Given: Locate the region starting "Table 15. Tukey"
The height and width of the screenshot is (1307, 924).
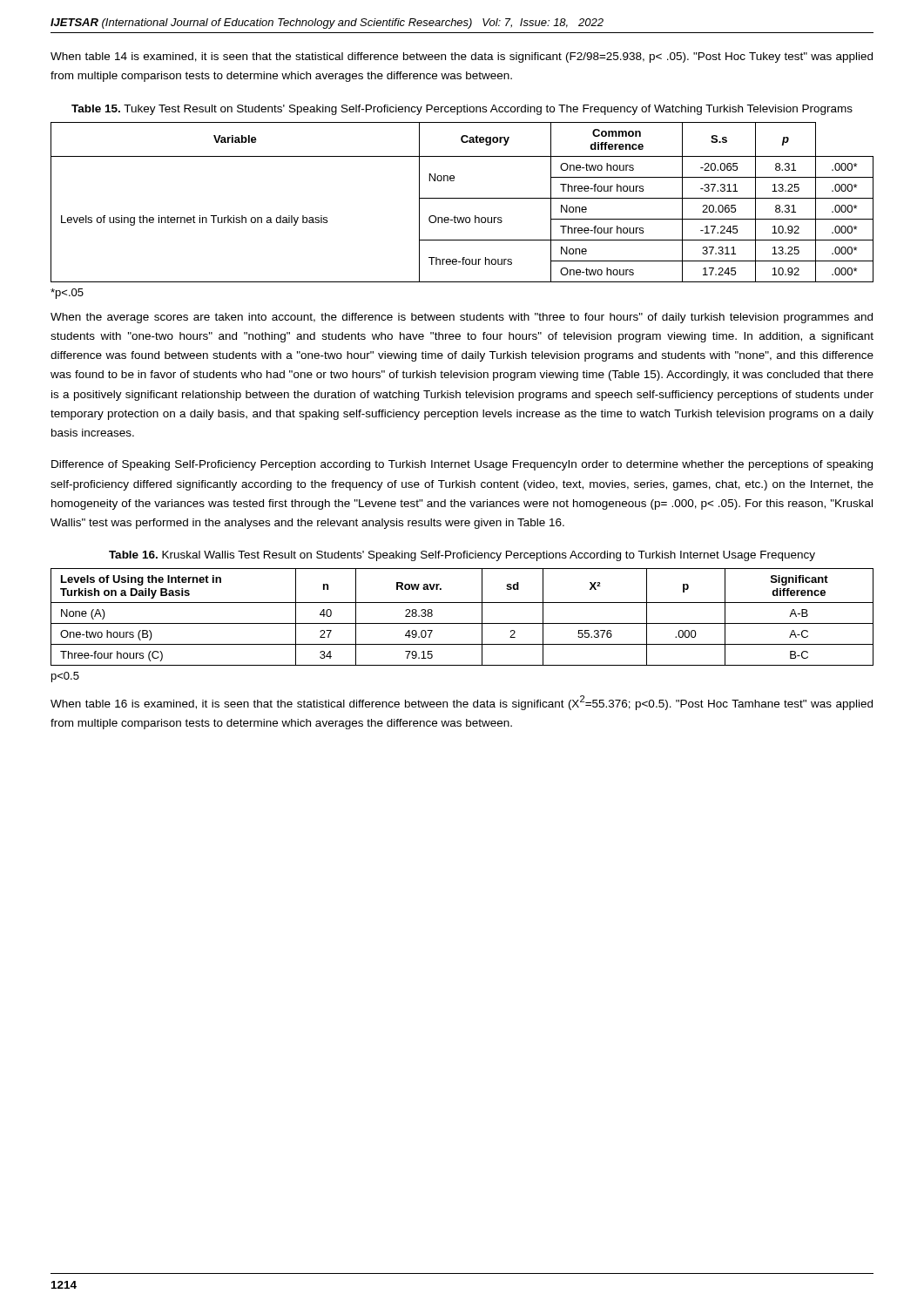Looking at the screenshot, I should [x=462, y=108].
